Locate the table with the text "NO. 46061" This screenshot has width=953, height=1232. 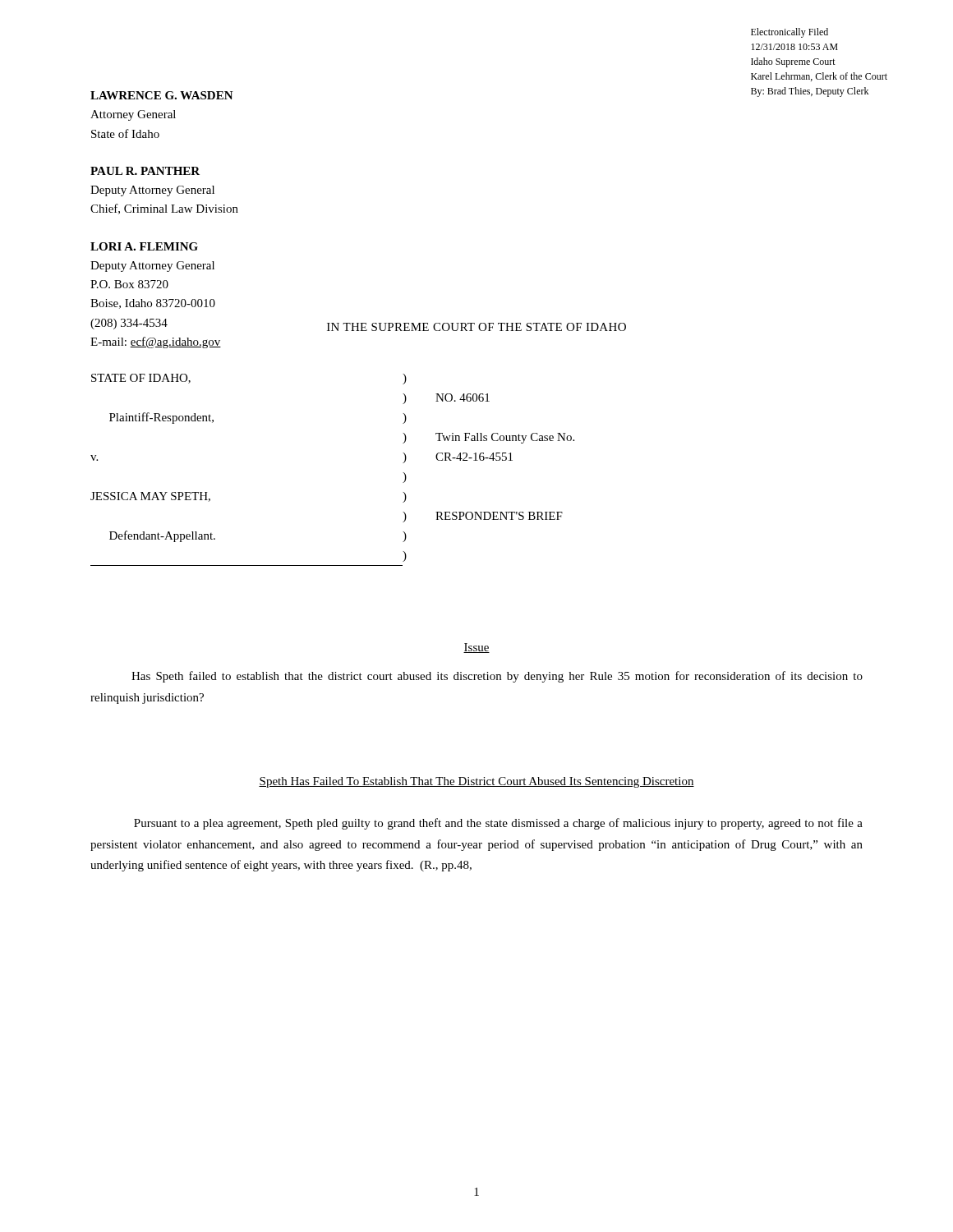click(460, 467)
